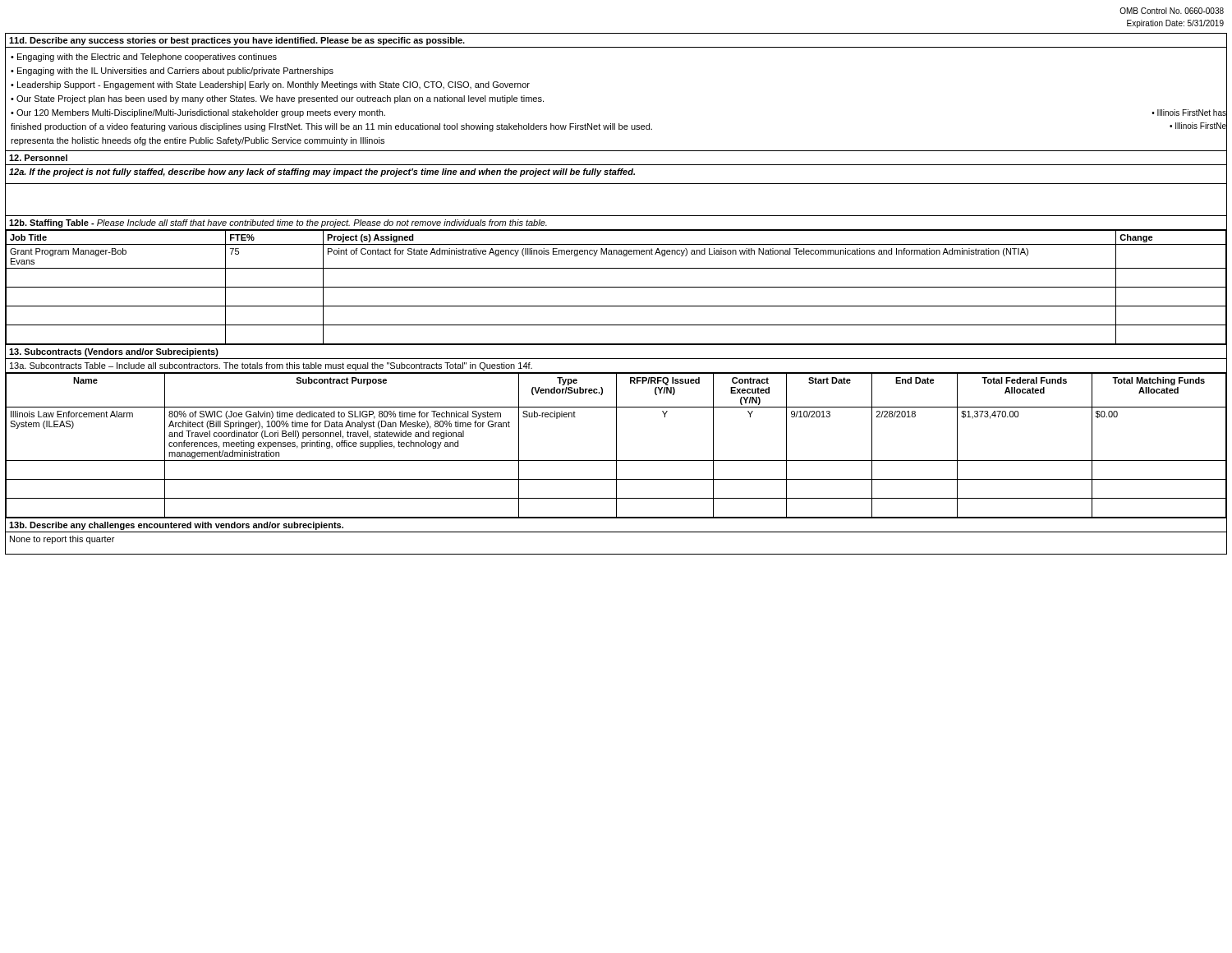
Task: Locate the section header that opens with "11d. Describe any success stories or best practices"
Action: click(237, 40)
